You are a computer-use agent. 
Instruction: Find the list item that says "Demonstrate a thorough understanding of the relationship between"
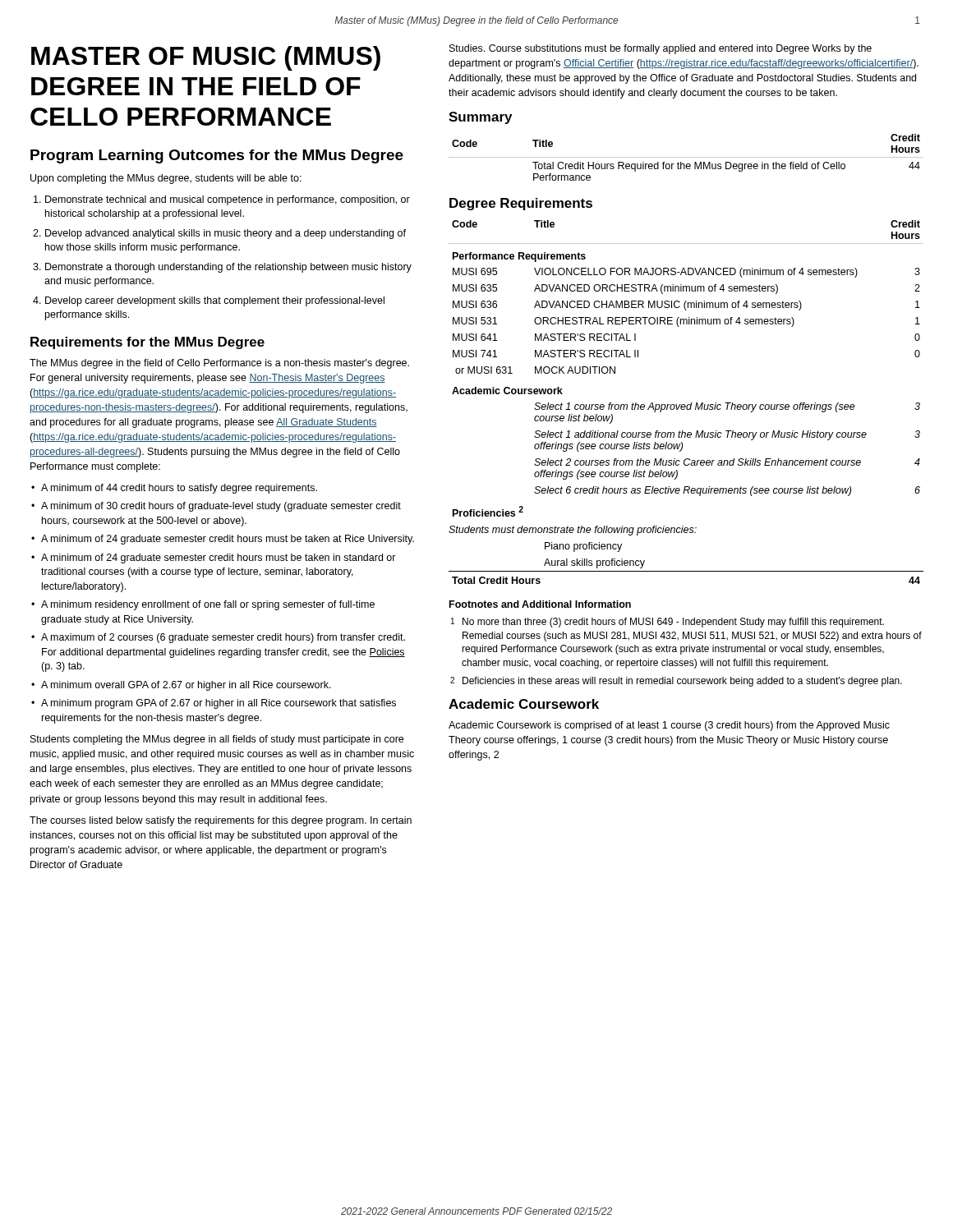228,274
